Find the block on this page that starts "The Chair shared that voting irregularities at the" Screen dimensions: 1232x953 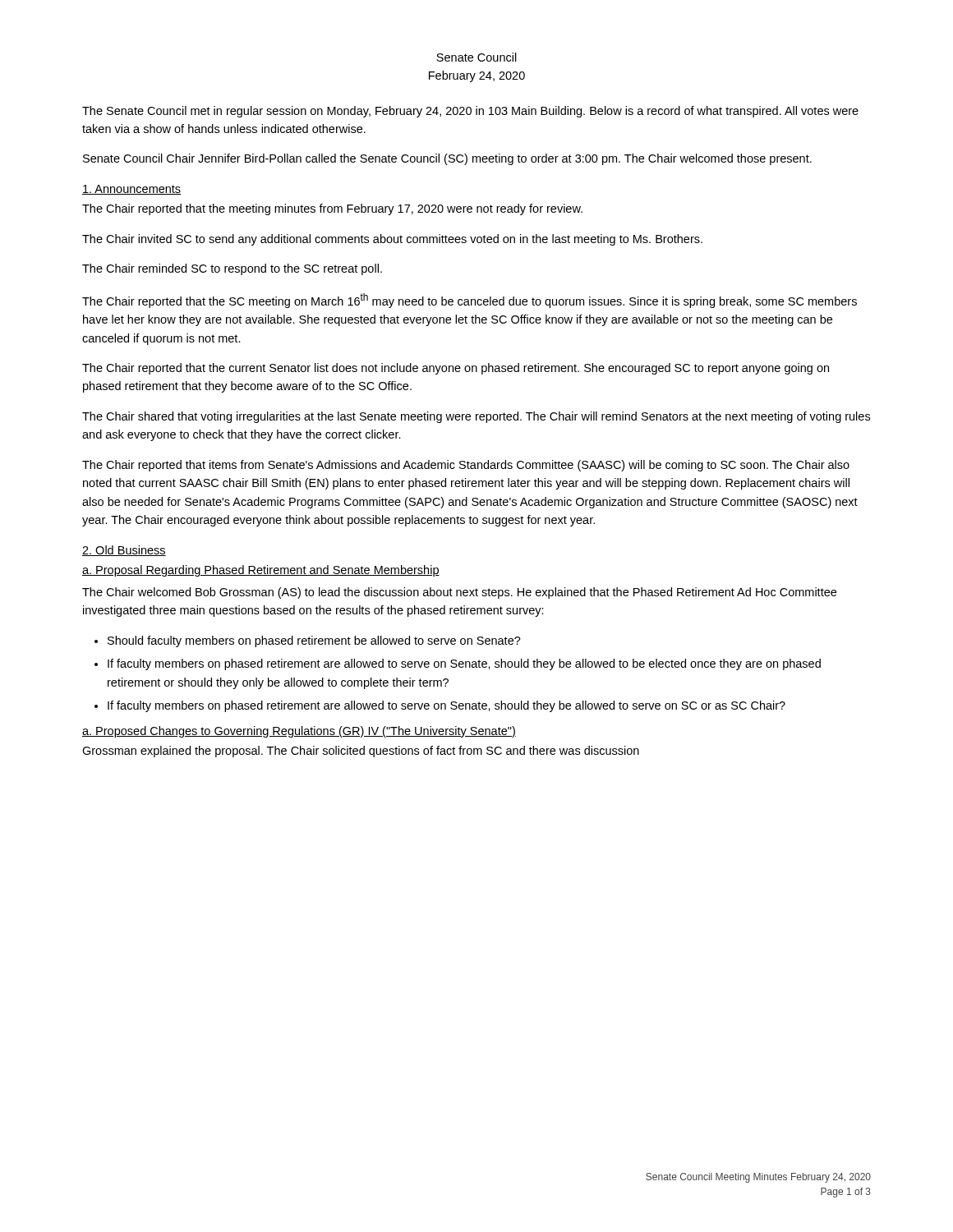pyautogui.click(x=476, y=426)
